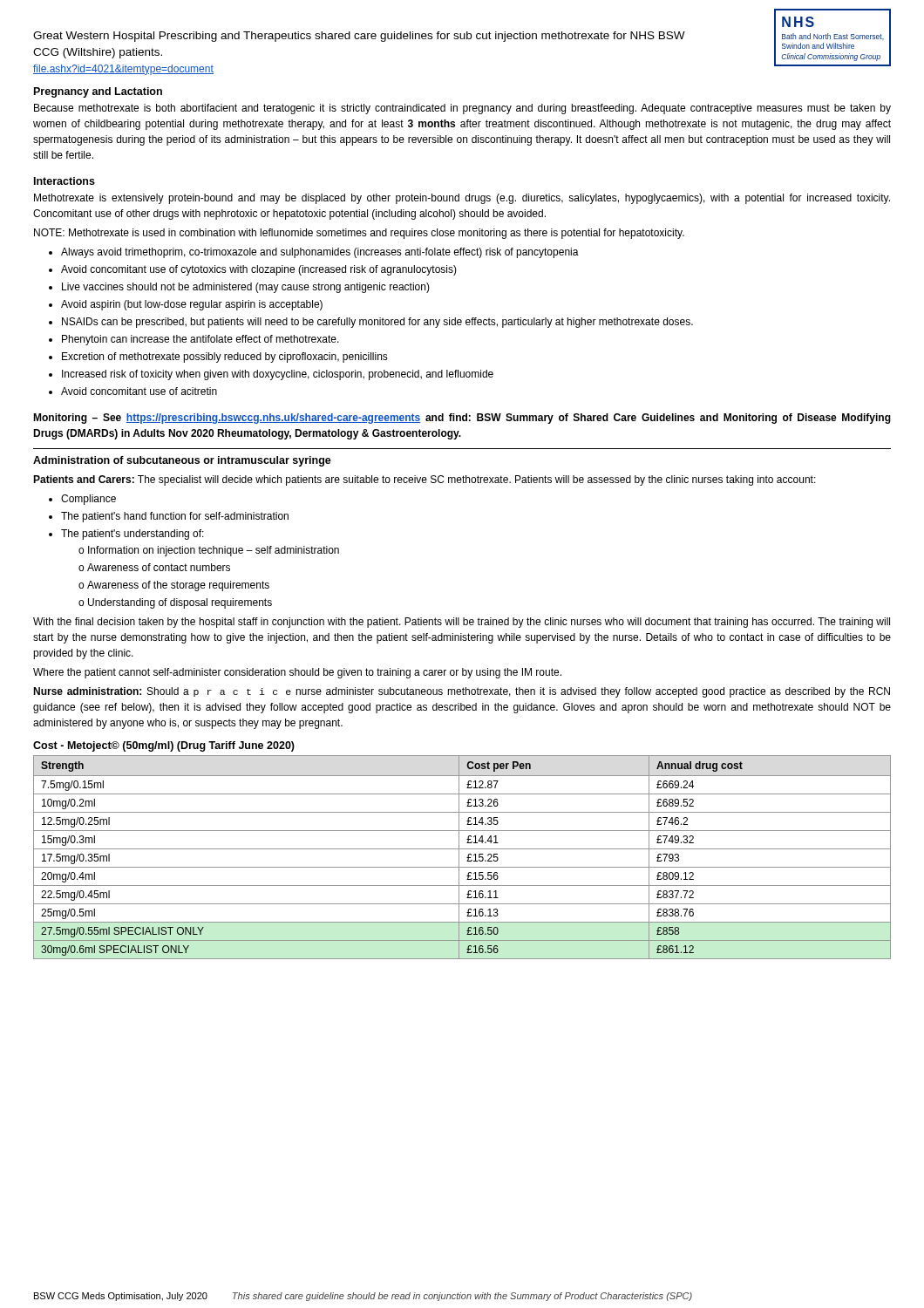The image size is (924, 1308).
Task: Point to the region starting "Monitoring – See"
Action: point(462,425)
